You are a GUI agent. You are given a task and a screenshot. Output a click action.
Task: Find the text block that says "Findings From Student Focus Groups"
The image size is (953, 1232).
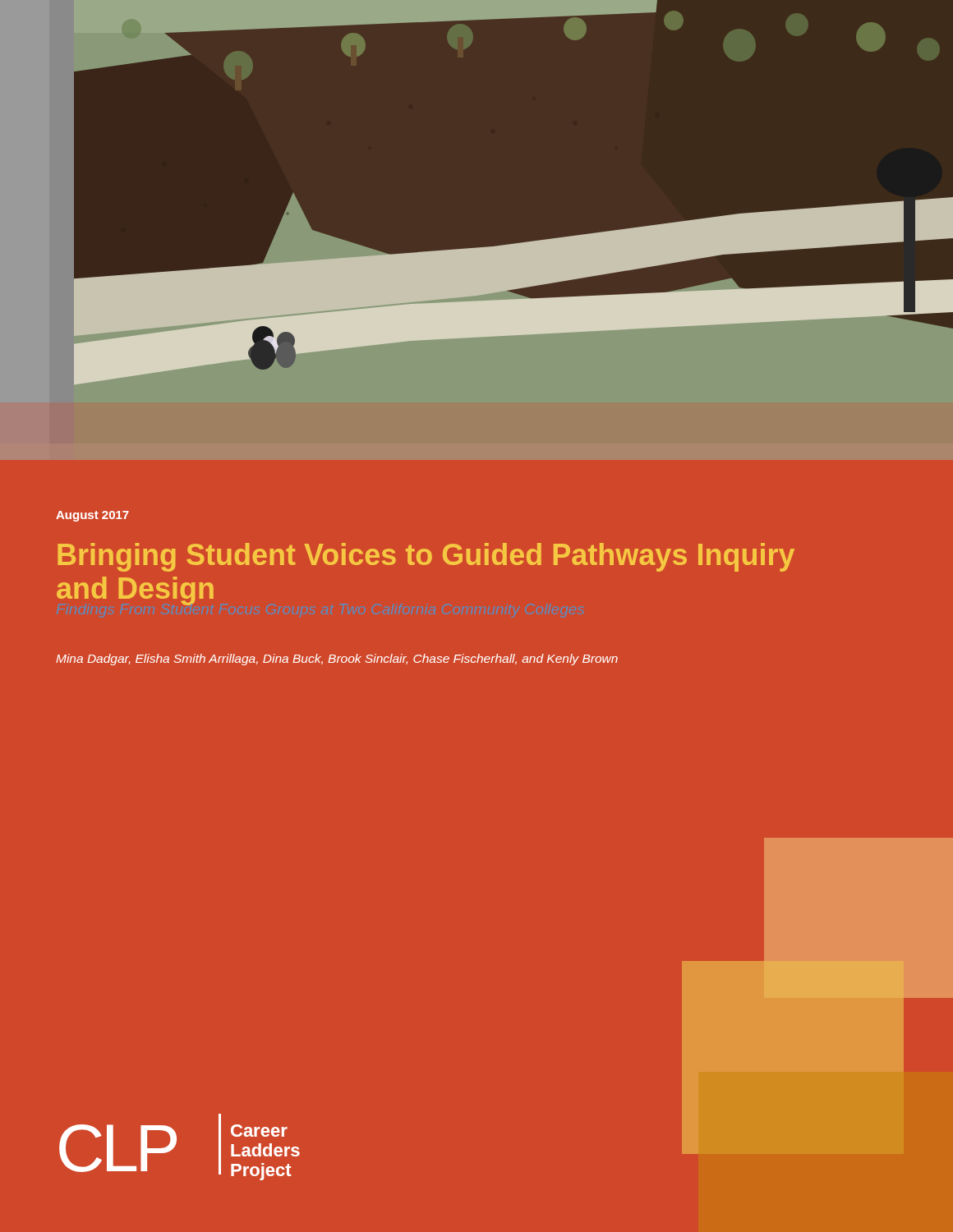pyautogui.click(x=188, y=602)
